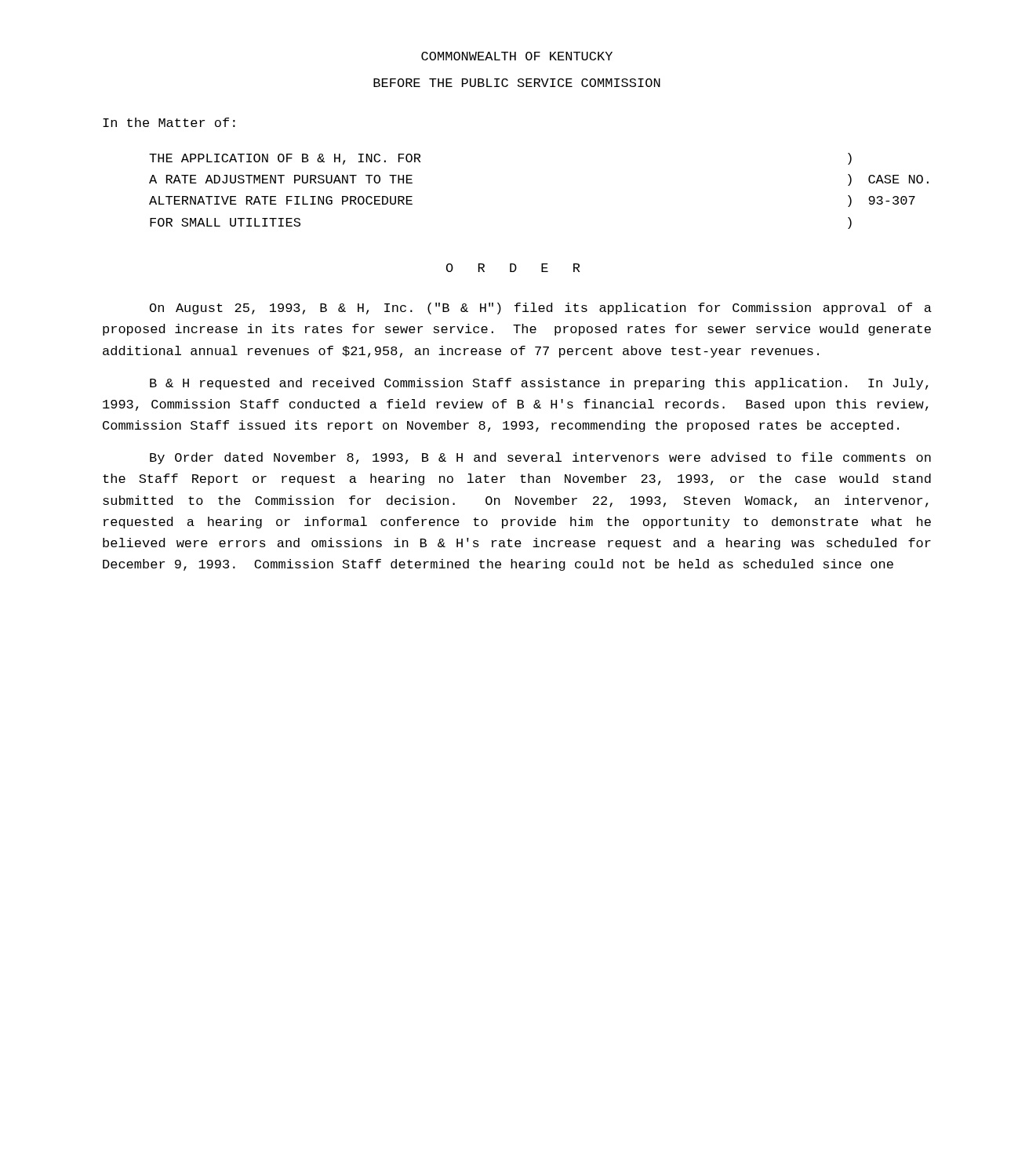Click on the text block containing "B & H requested"
This screenshot has height=1176, width=1018.
pos(517,405)
